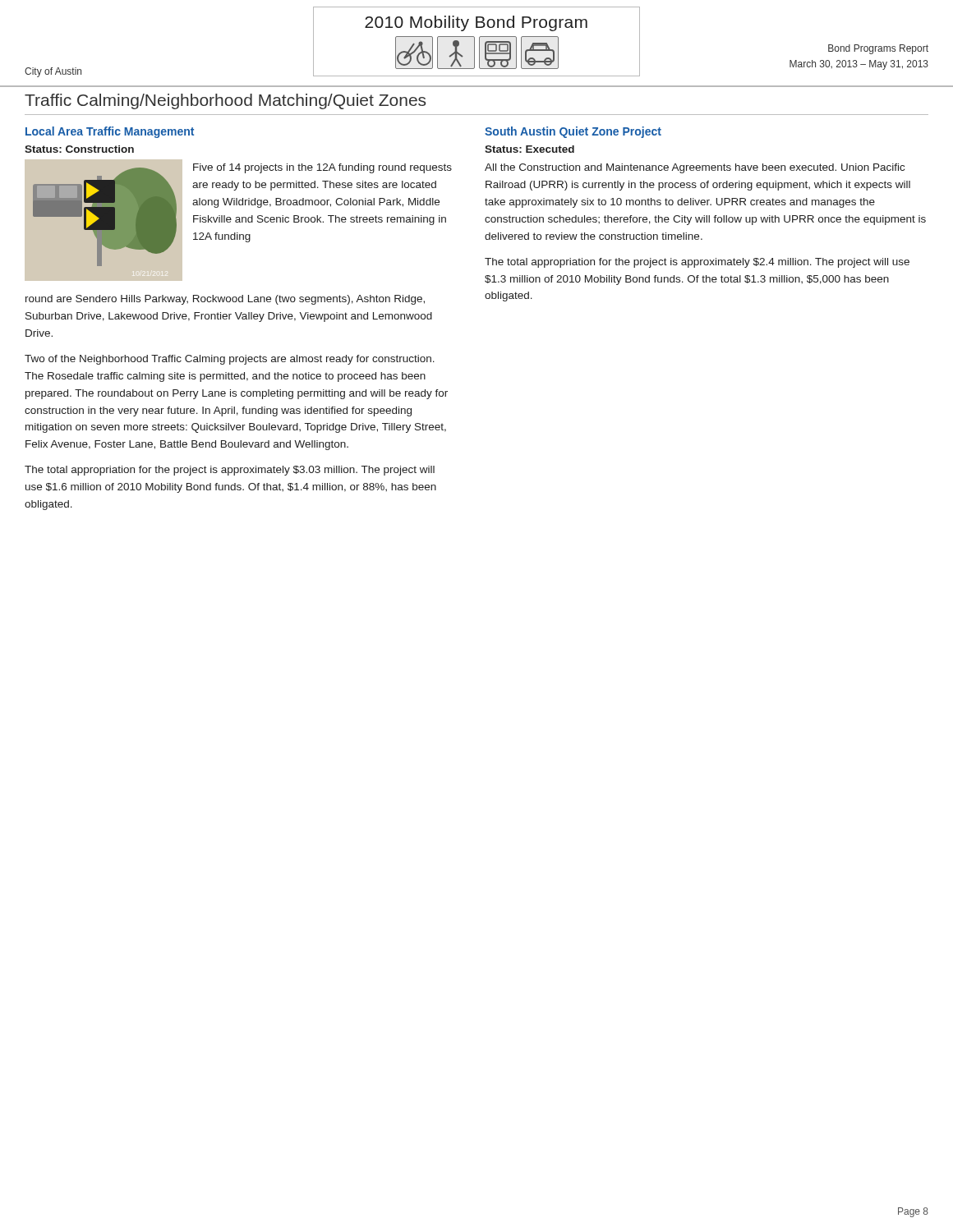Screen dimensions: 1232x953
Task: Locate the text block starting "All the Construction and Maintenance Agreements have been"
Action: pyautogui.click(x=705, y=202)
